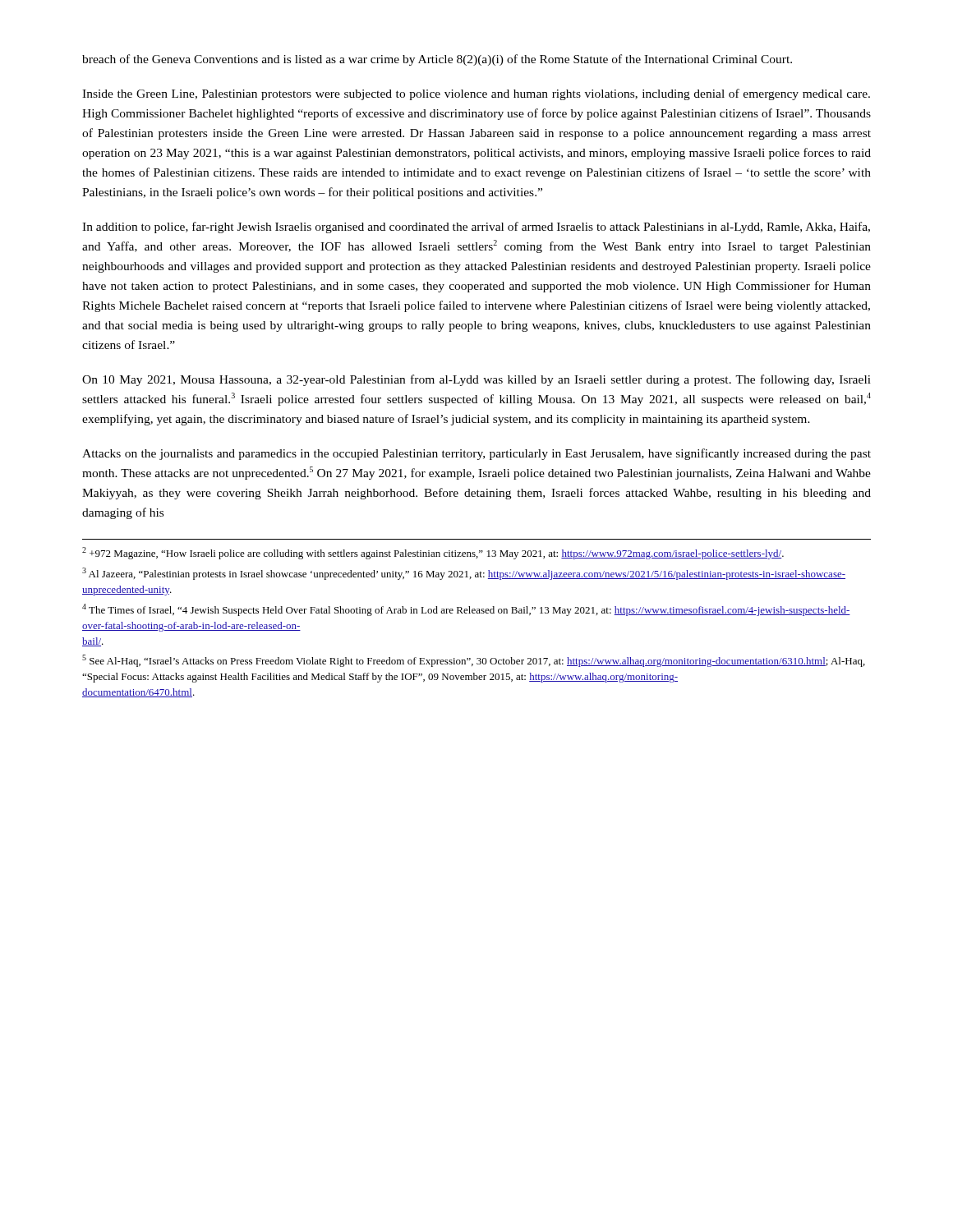
Task: Select the text block starting "5 See Al-Haq,"
Action: click(474, 676)
